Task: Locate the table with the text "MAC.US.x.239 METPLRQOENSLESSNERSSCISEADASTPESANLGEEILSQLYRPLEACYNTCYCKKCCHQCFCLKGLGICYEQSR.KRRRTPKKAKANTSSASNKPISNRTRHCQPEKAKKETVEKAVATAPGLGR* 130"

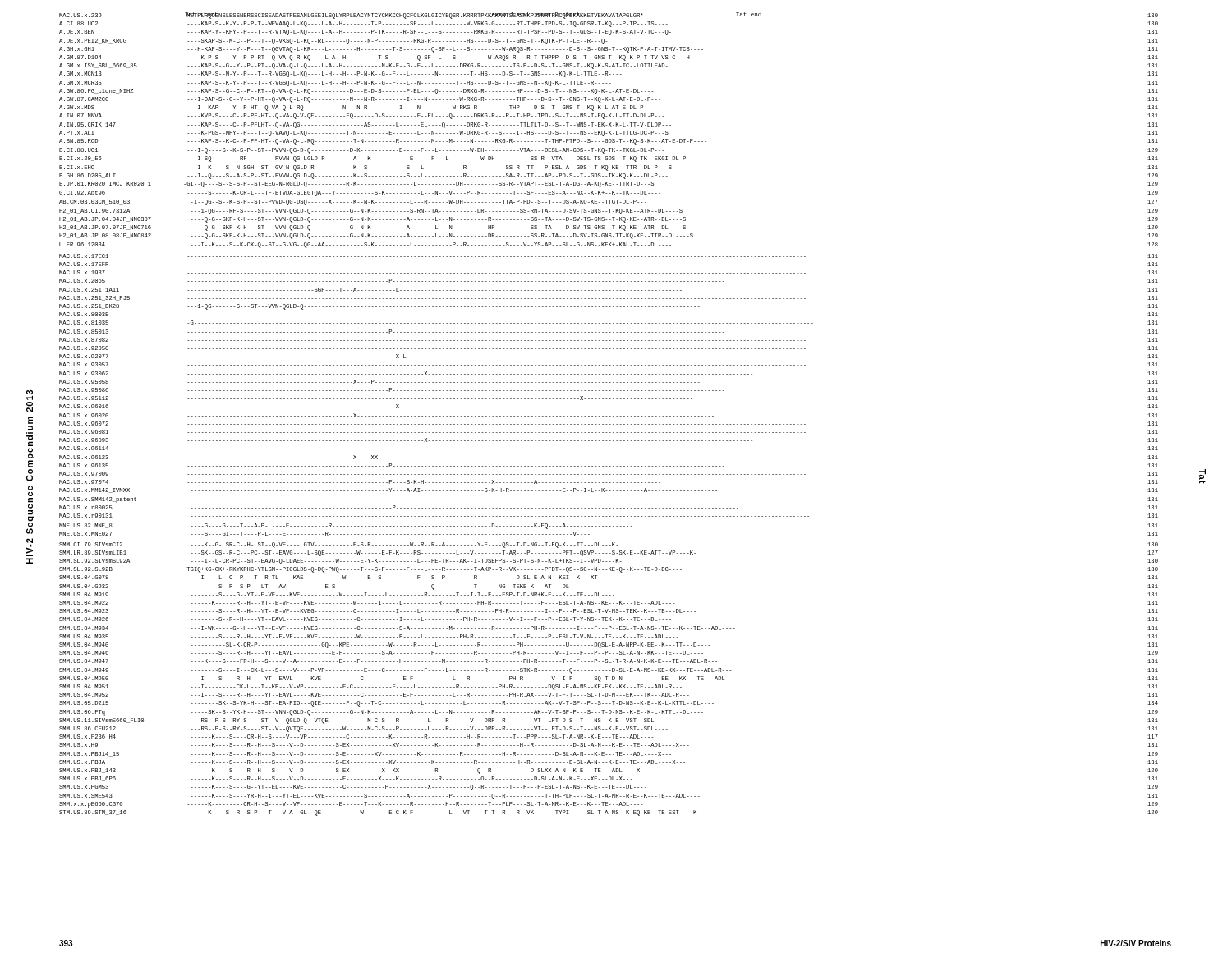Action: point(609,414)
